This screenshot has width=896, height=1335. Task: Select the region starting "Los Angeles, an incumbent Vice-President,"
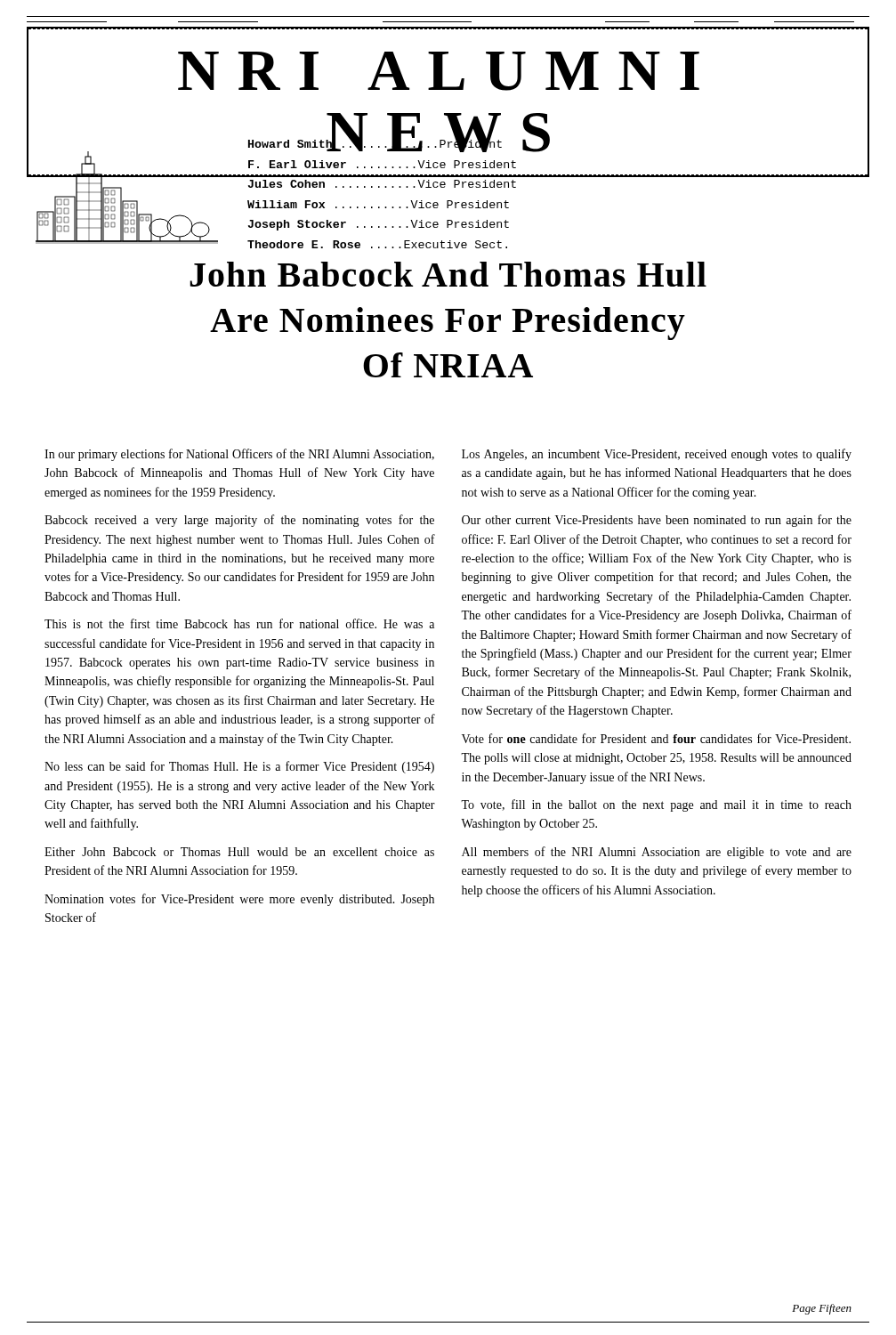pyautogui.click(x=656, y=672)
